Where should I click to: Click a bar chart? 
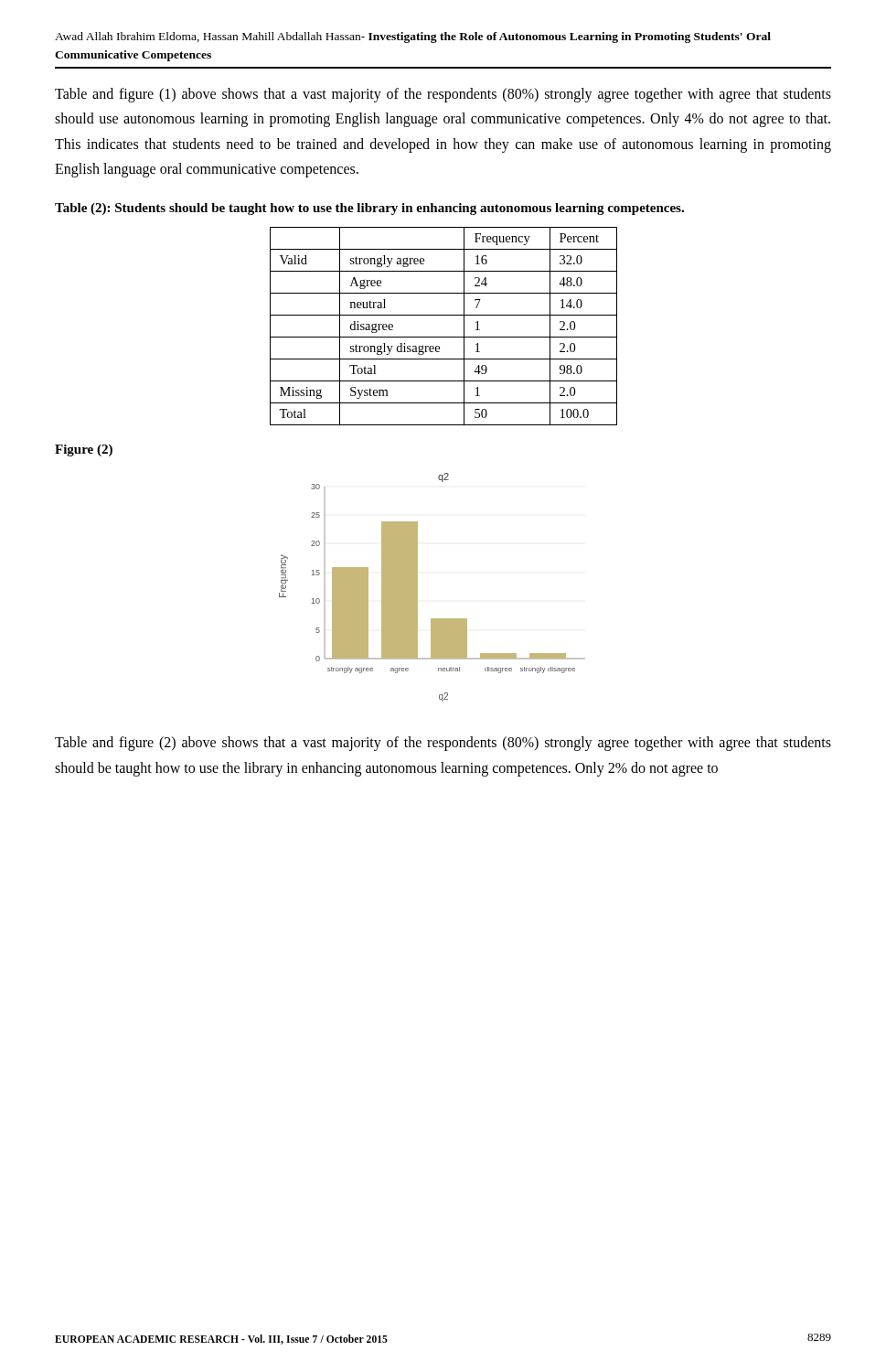click(443, 590)
